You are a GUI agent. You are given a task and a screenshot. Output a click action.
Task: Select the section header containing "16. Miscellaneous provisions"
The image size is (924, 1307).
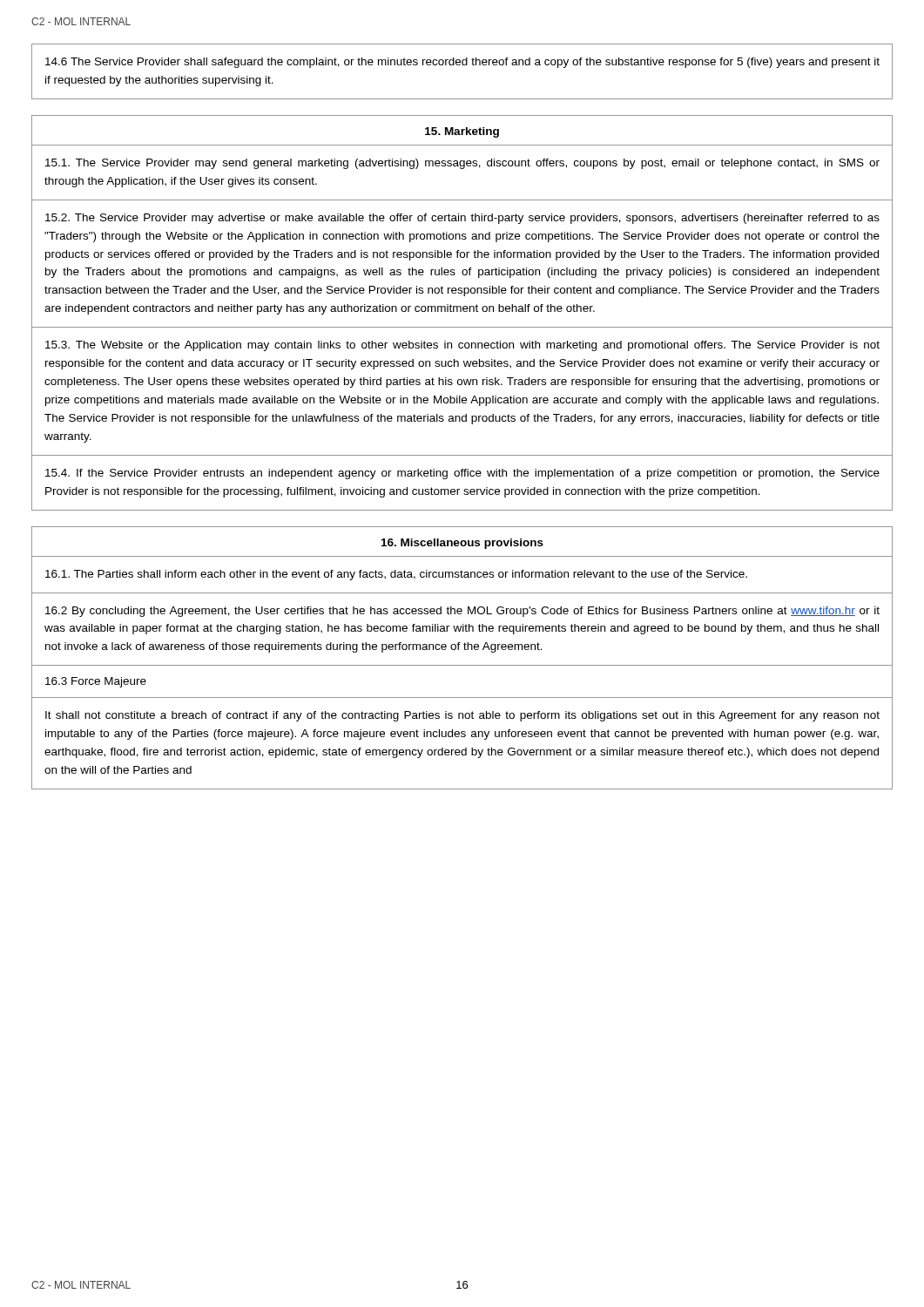tap(462, 542)
